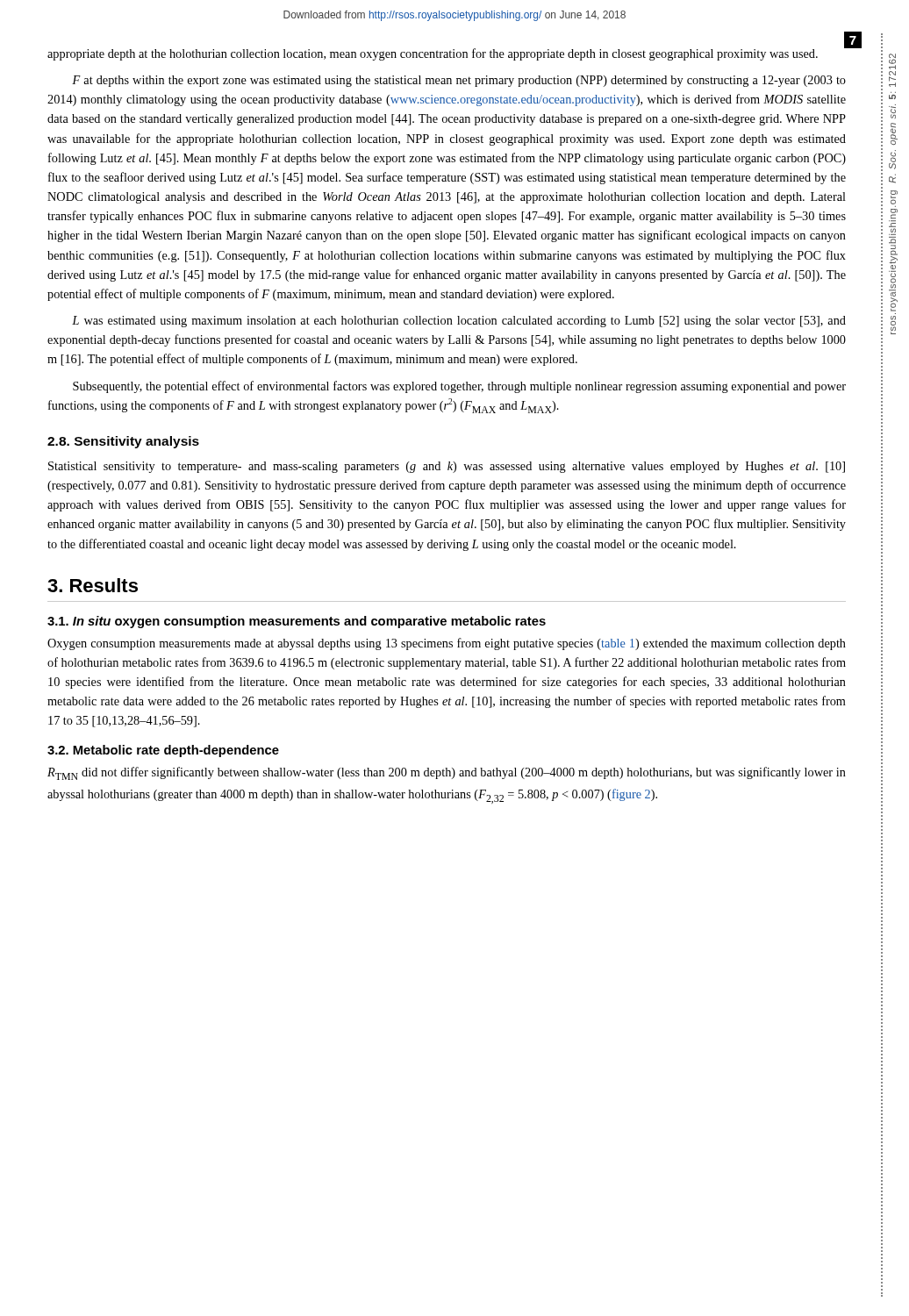Locate the block of text that opens with "Statistical sensitivity to temperature- and mass-scaling parameters"
Image resolution: width=909 pixels, height=1316 pixels.
pos(447,505)
